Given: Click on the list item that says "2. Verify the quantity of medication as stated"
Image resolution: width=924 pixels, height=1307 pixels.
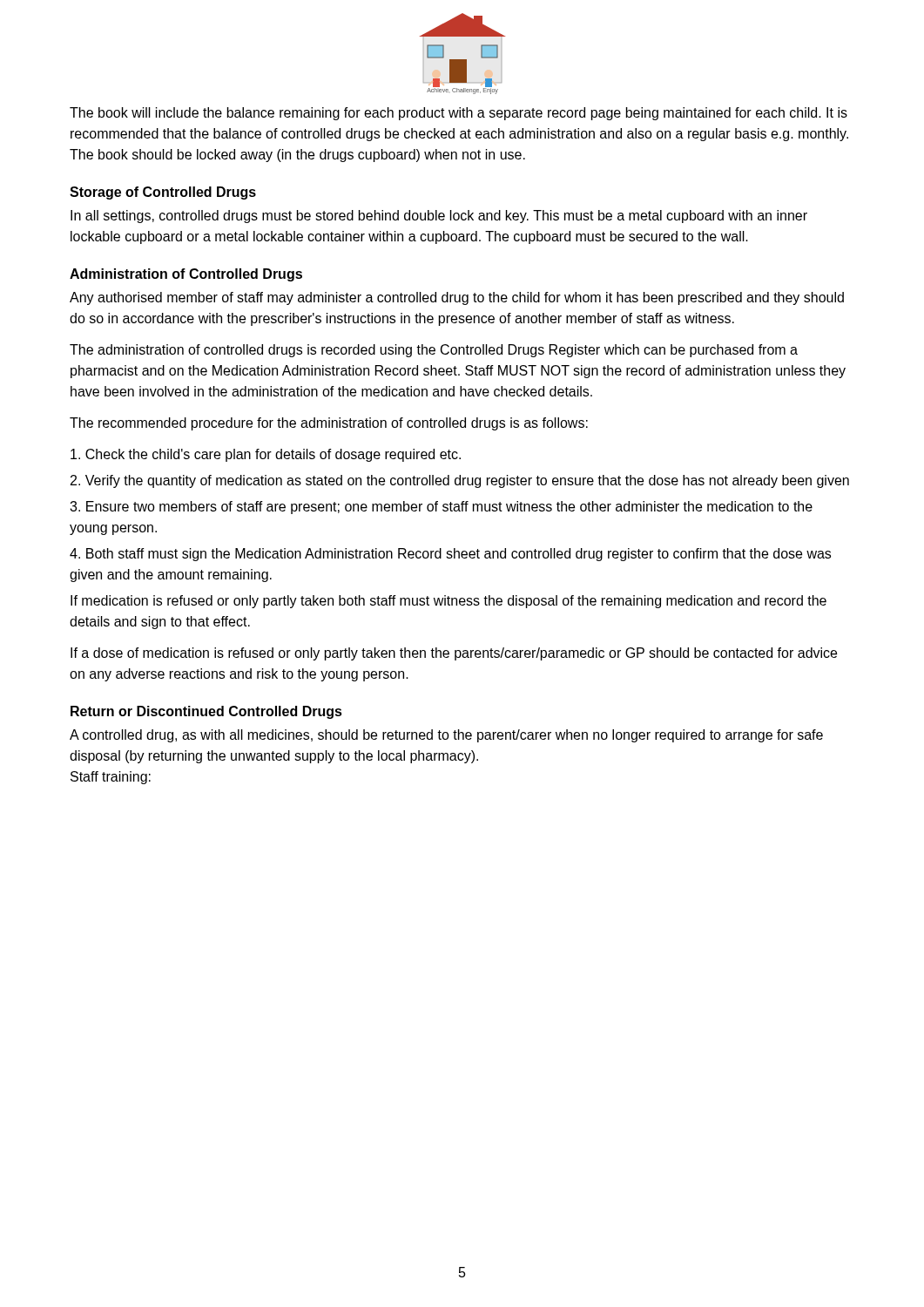Looking at the screenshot, I should [460, 481].
